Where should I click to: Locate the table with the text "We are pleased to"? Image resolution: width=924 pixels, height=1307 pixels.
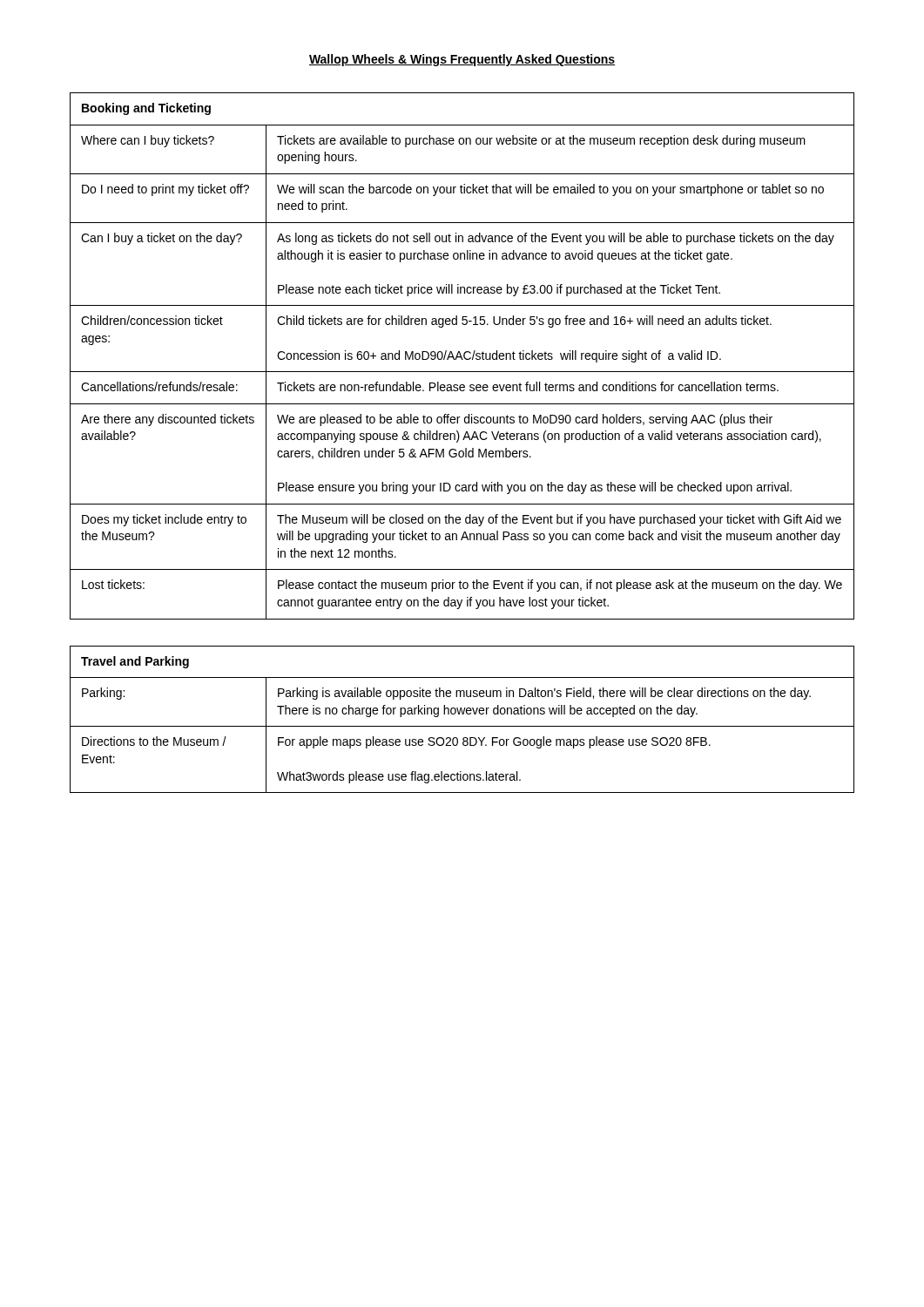[x=462, y=356]
